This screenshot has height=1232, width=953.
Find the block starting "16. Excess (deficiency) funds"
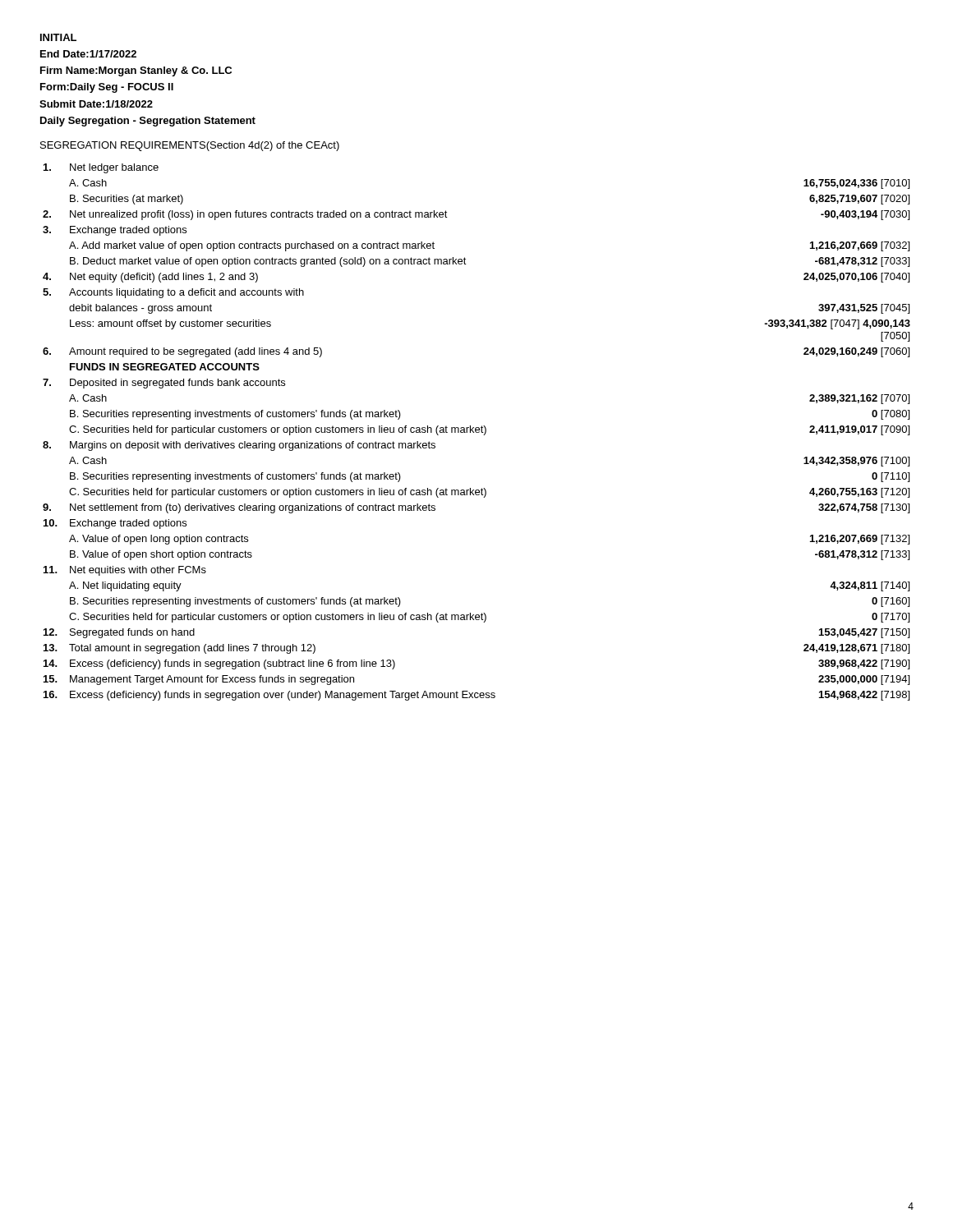point(476,694)
